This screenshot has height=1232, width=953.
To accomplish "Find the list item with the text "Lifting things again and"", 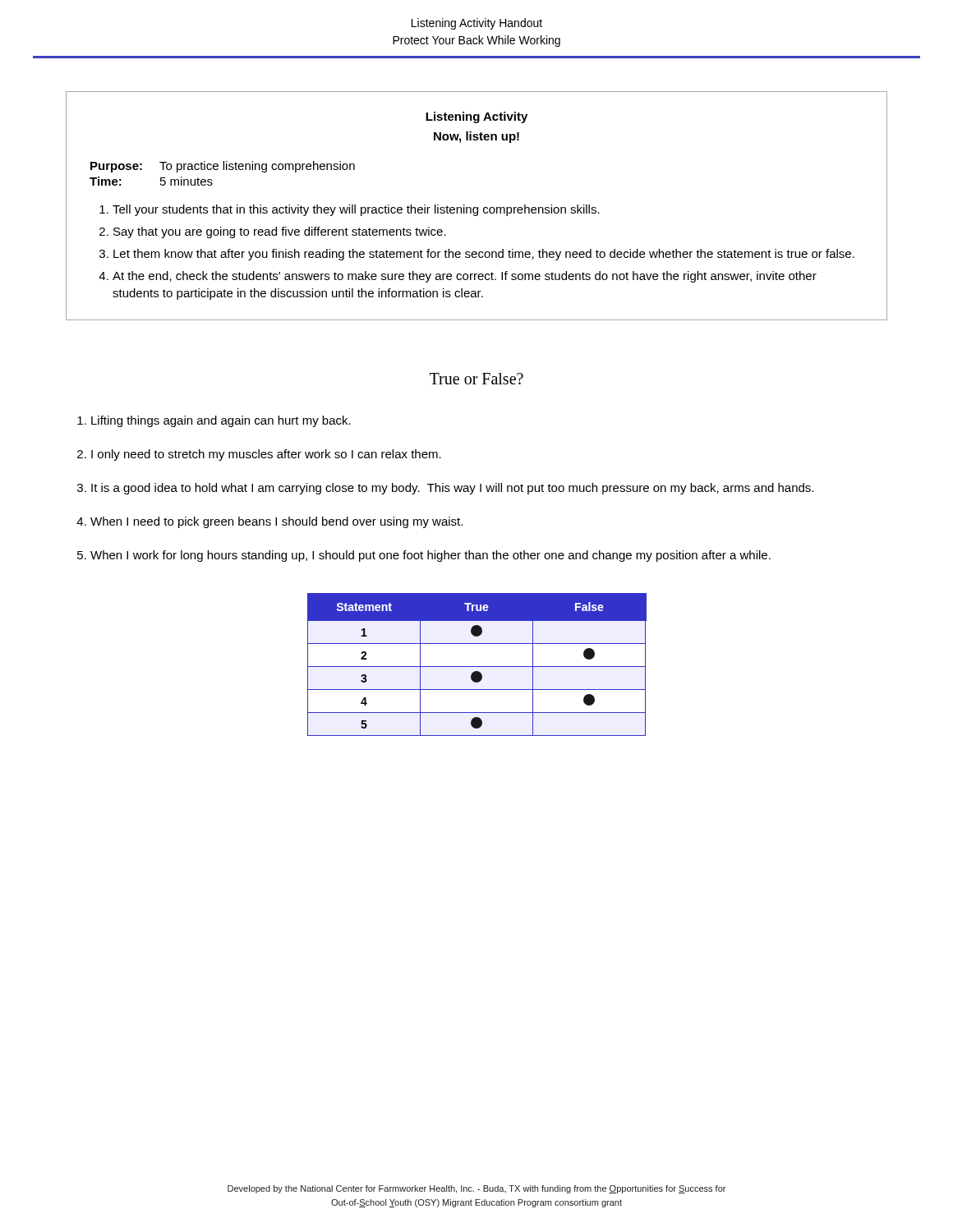I will [221, 420].
